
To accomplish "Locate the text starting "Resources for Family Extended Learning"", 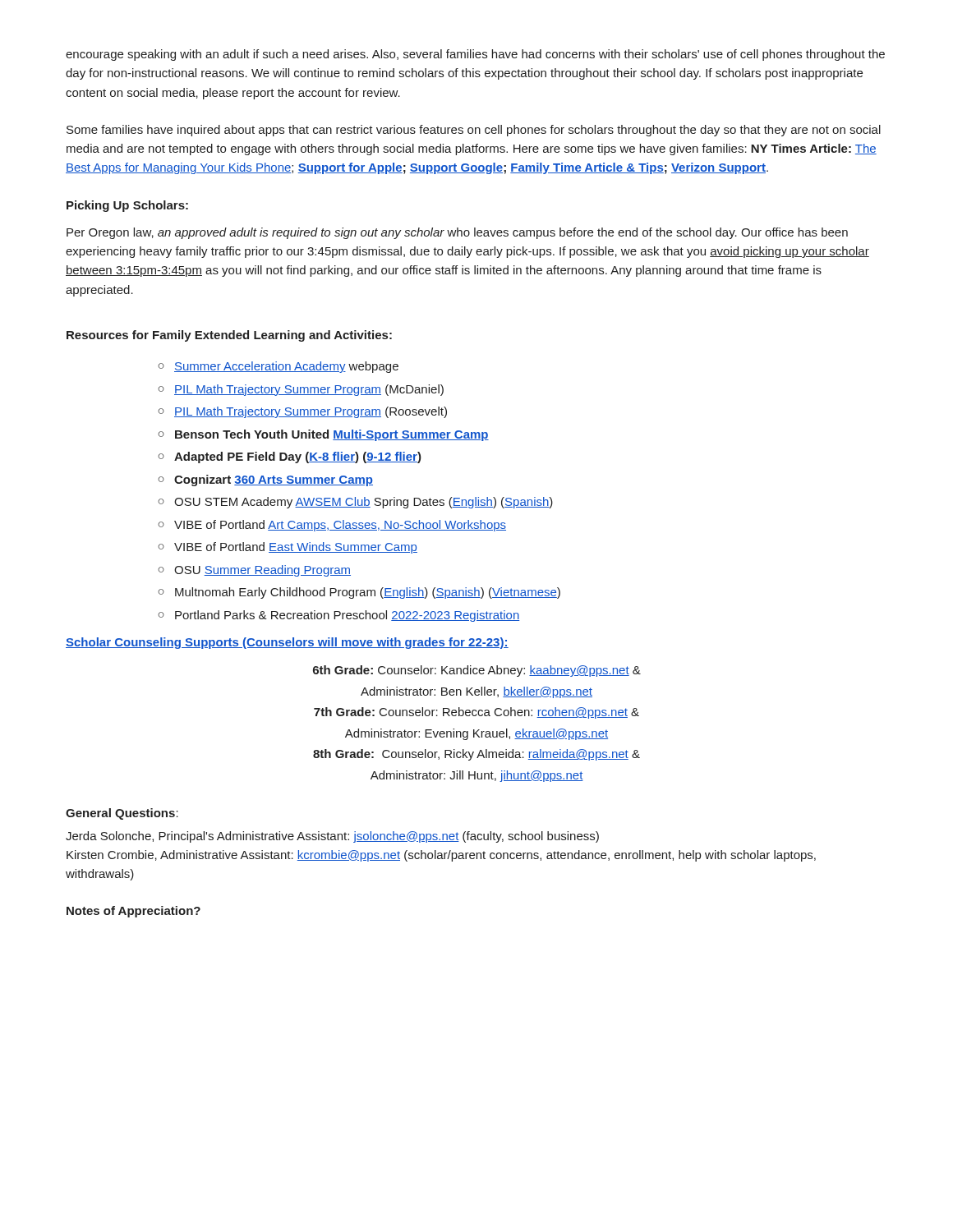I will point(229,336).
